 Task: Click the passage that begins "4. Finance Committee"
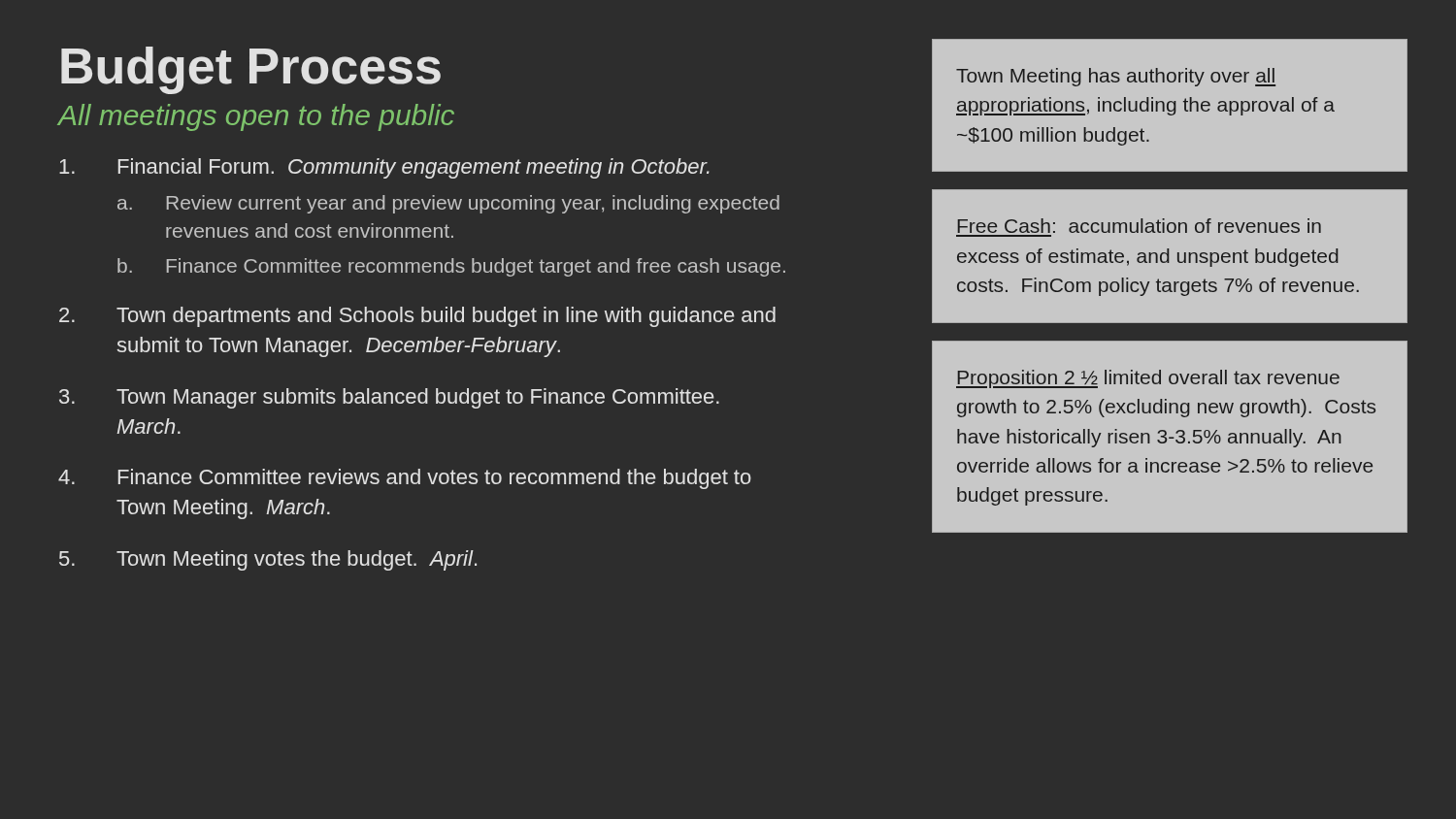427,493
